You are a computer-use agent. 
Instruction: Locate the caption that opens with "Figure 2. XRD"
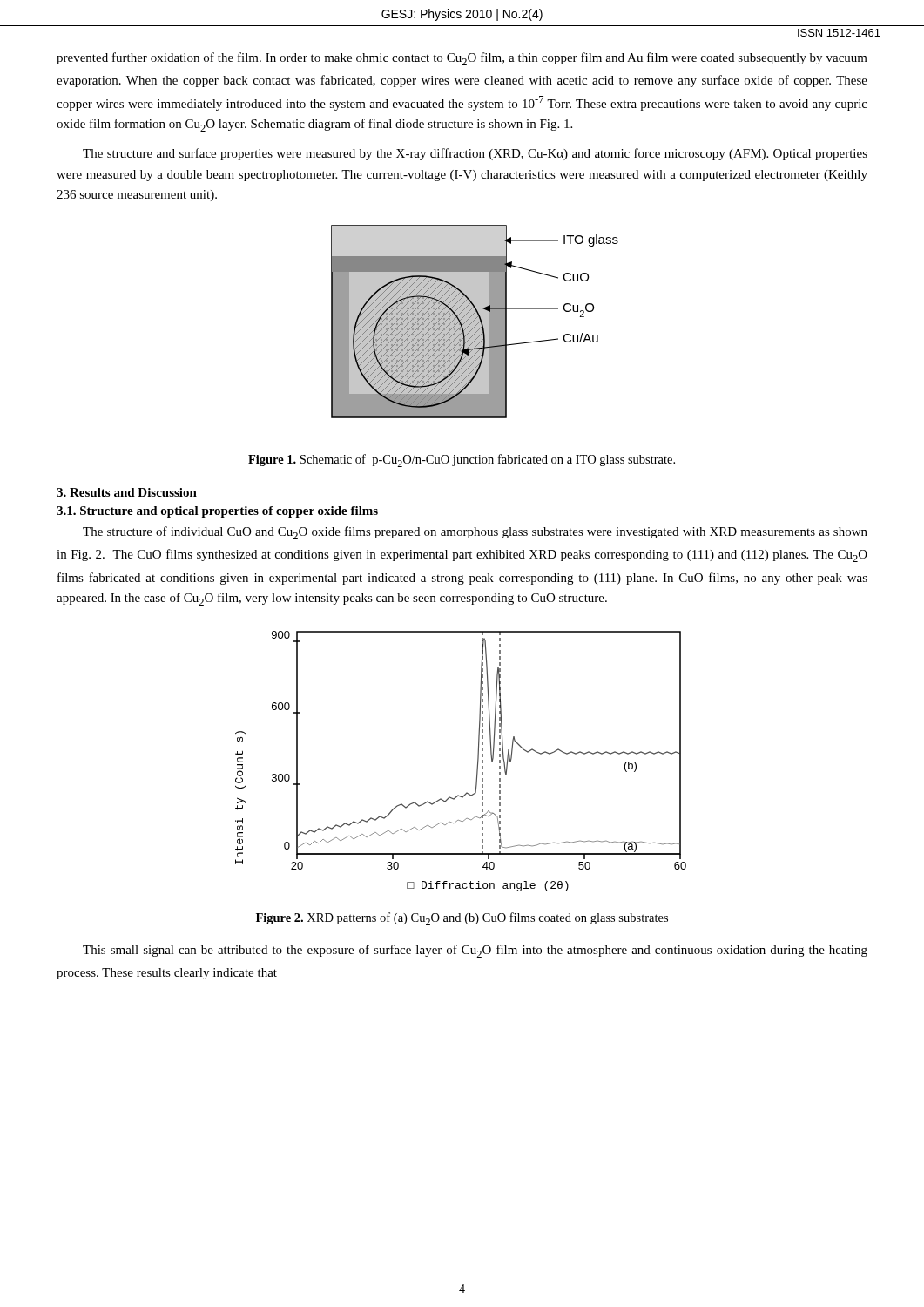tap(462, 919)
